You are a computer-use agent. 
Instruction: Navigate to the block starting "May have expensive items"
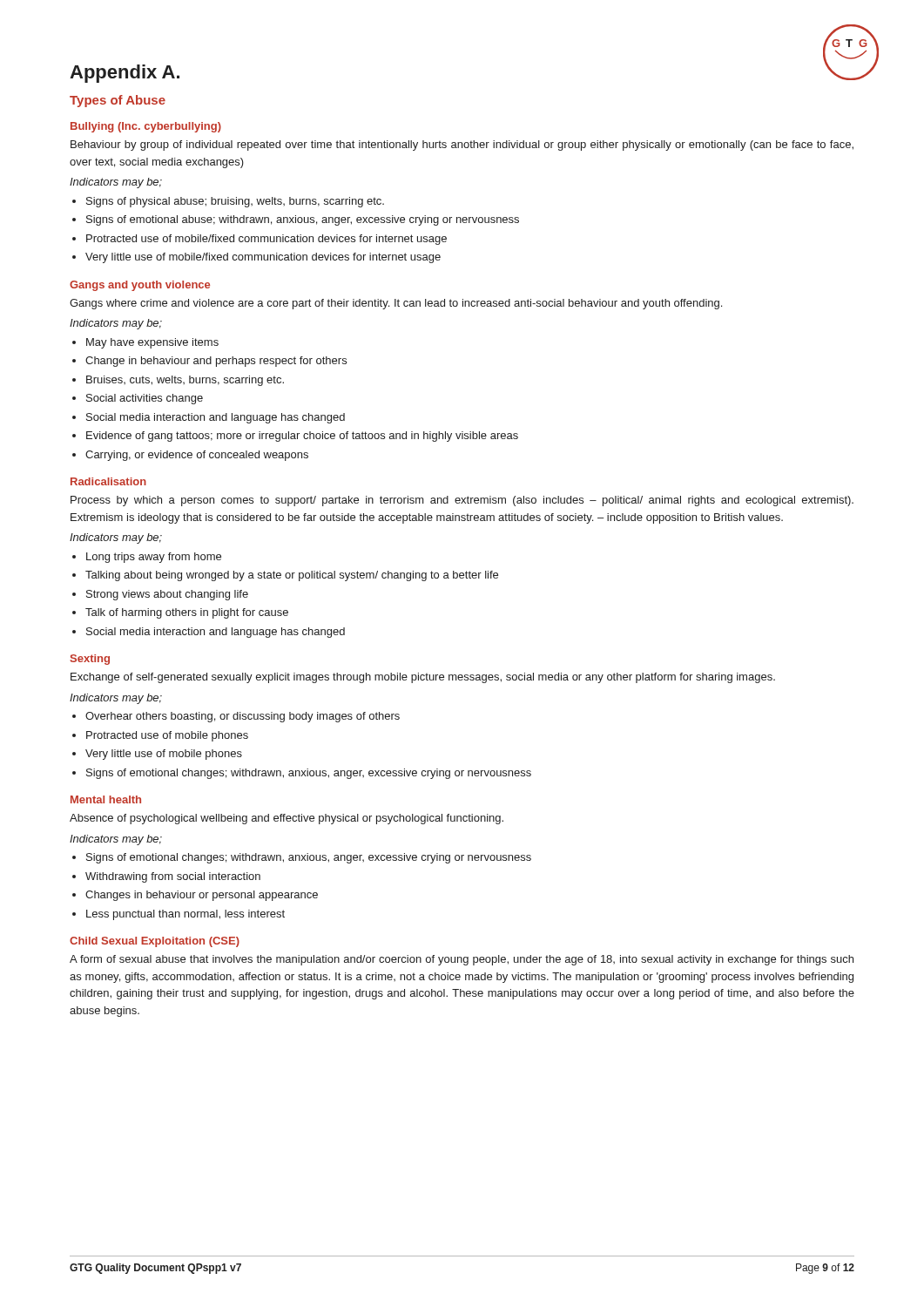152,342
